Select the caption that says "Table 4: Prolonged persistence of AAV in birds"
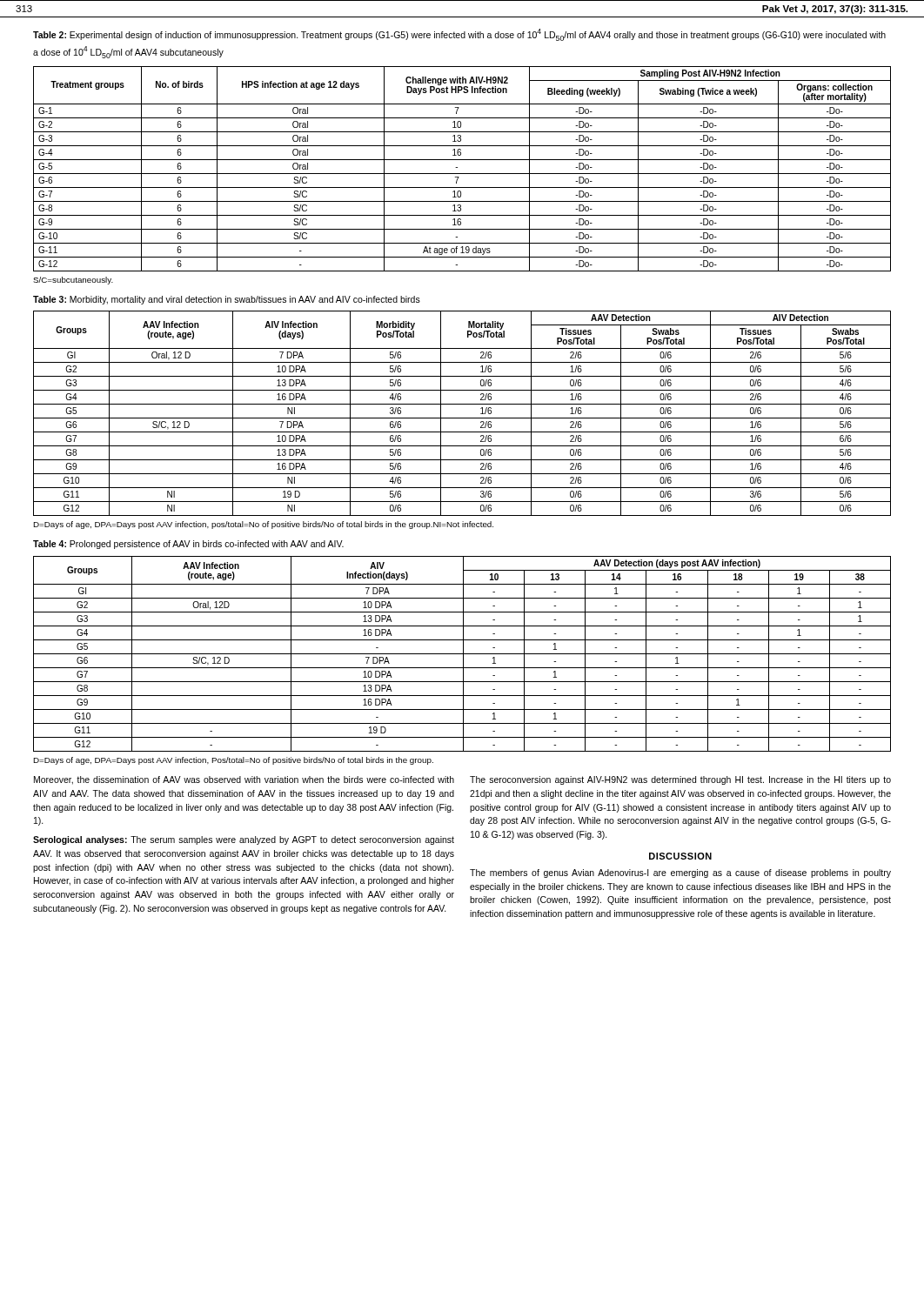The height and width of the screenshot is (1305, 924). click(189, 544)
